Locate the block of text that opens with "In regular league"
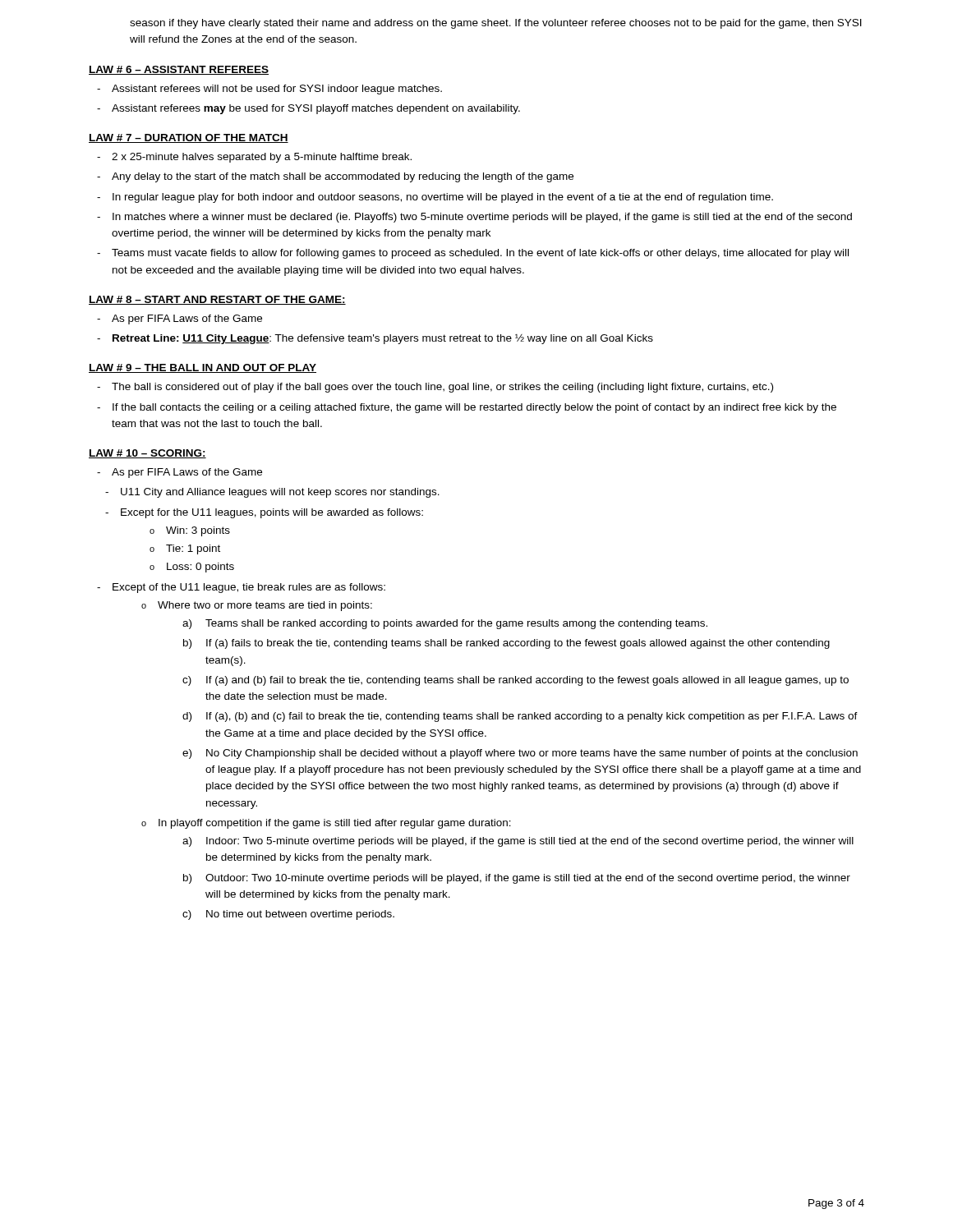The width and height of the screenshot is (953, 1232). click(443, 196)
